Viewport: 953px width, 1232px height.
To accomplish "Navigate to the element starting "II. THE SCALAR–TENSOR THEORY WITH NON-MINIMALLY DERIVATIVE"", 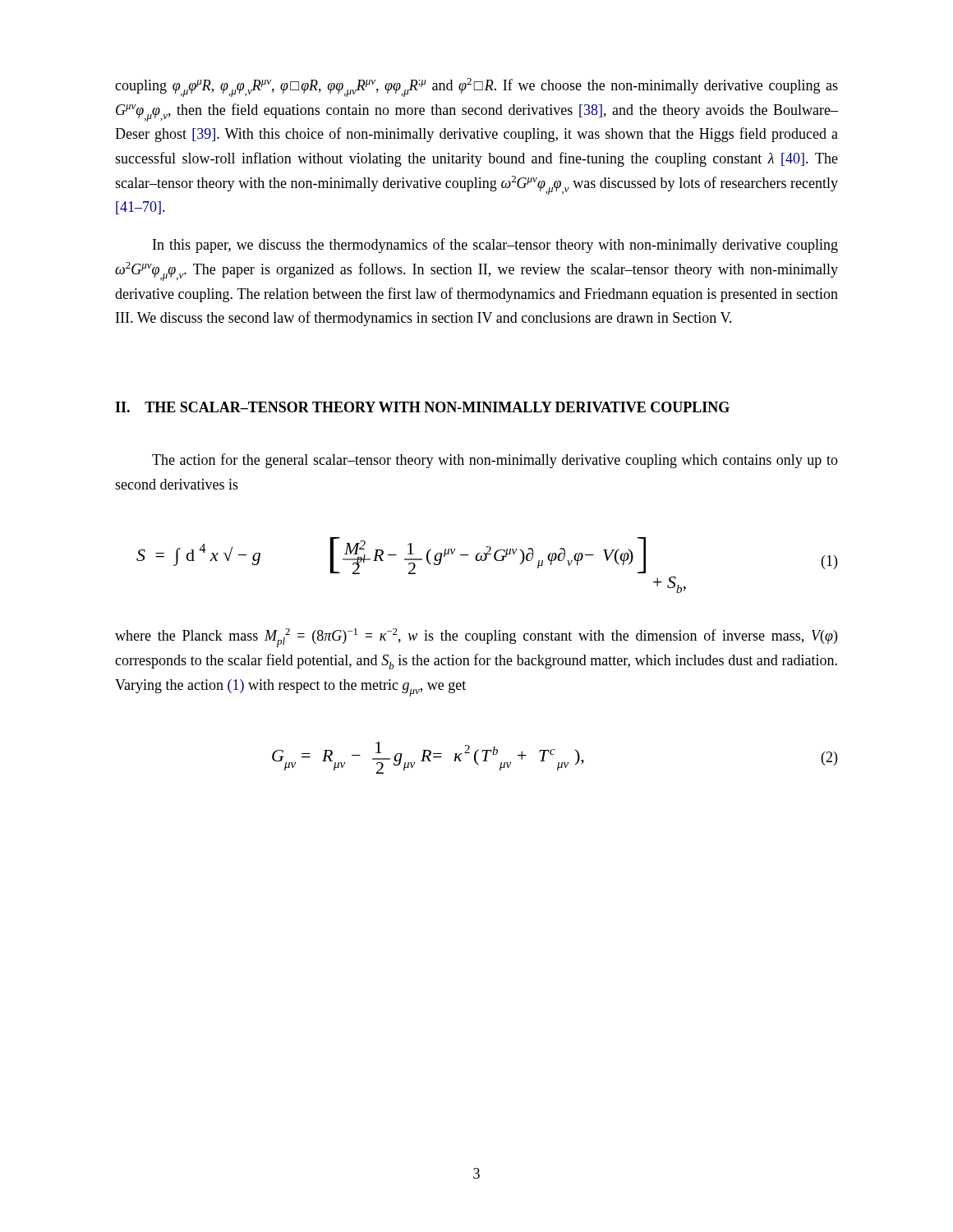I will pyautogui.click(x=476, y=408).
